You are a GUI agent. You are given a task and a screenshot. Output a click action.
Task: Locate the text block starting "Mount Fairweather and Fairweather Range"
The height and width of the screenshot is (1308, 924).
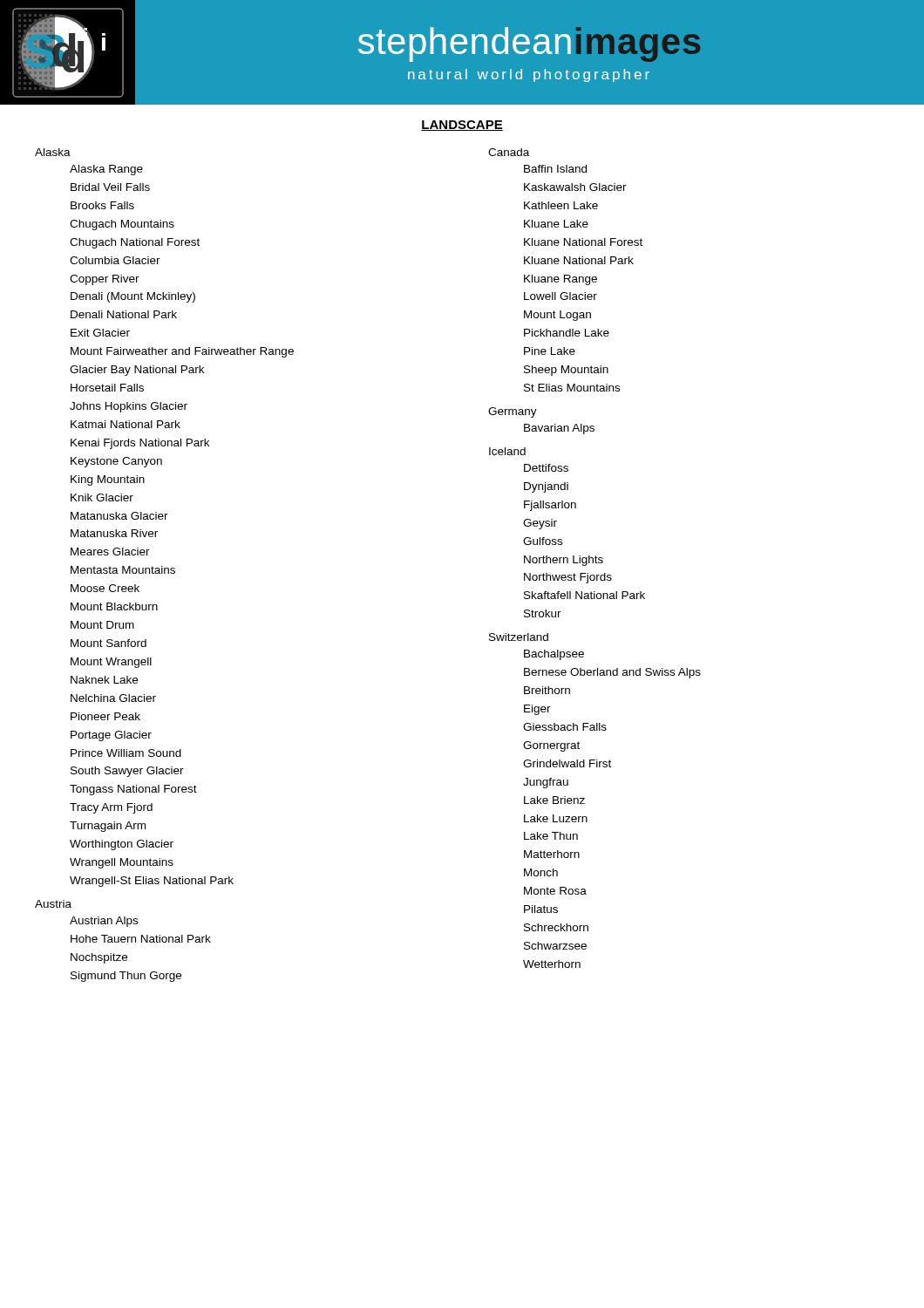click(x=182, y=351)
